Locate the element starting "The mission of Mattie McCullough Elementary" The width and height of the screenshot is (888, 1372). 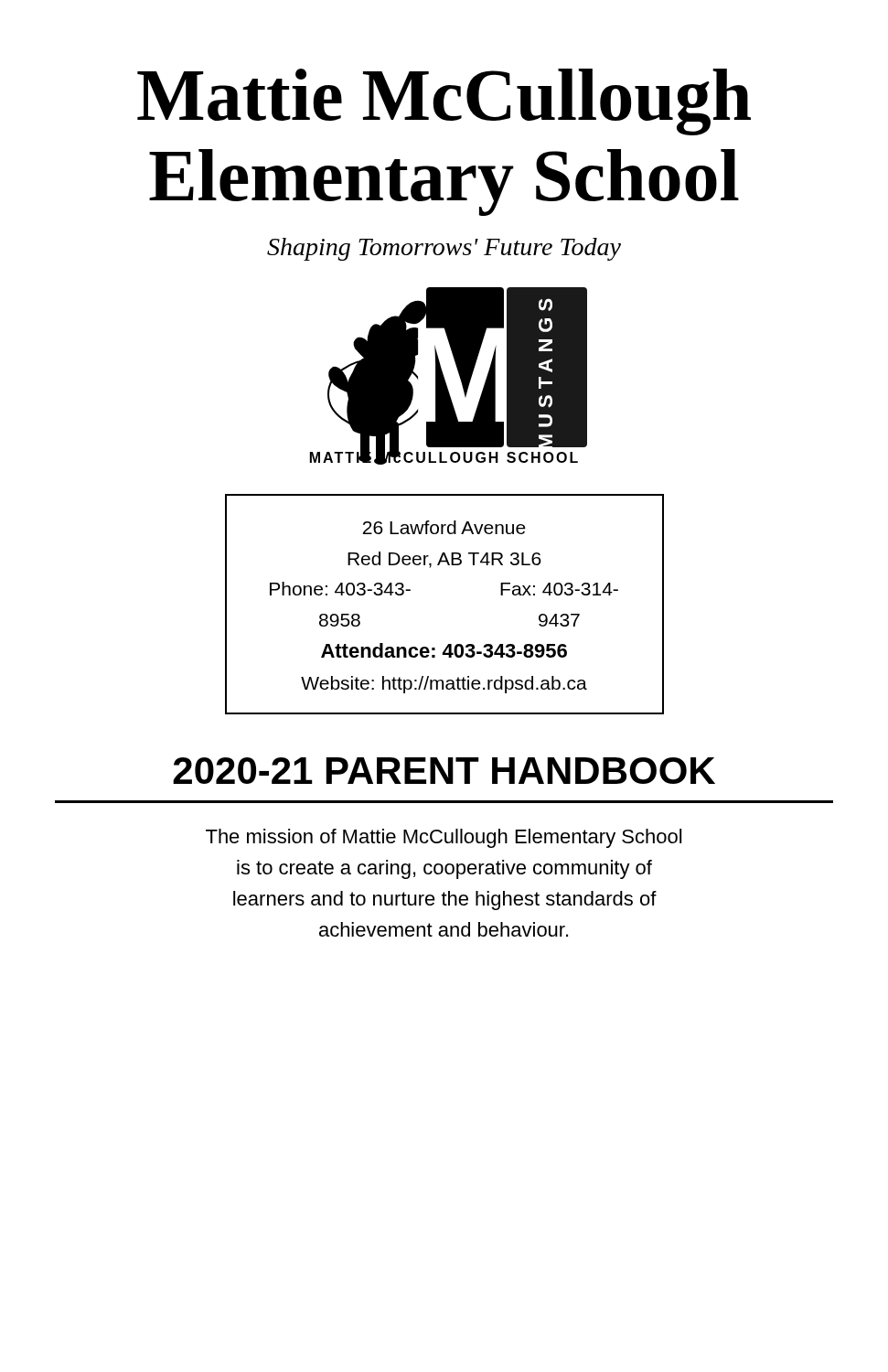[x=444, y=883]
